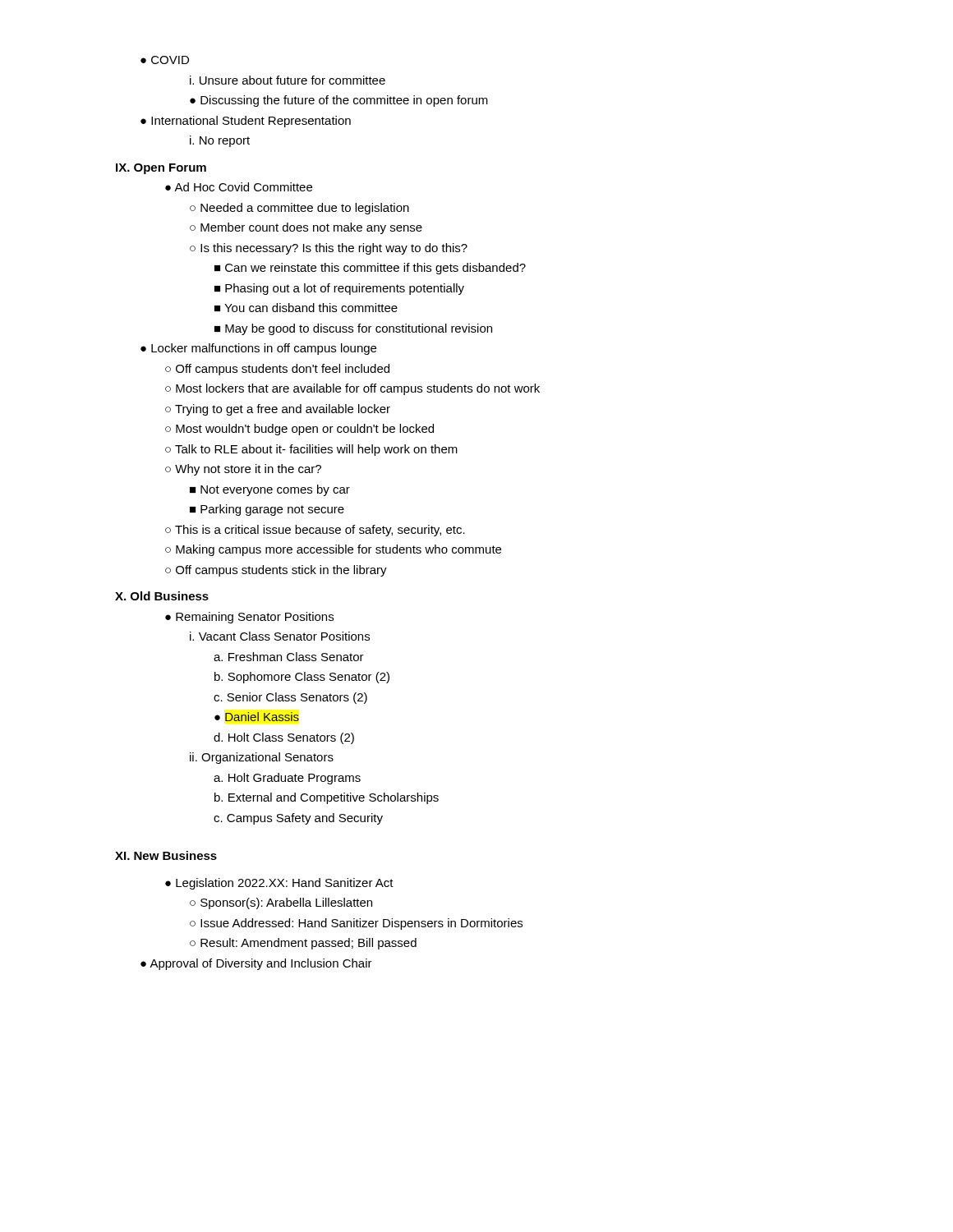
Task: Find "○ Off campus students don't feel included" on this page
Action: pos(277,368)
